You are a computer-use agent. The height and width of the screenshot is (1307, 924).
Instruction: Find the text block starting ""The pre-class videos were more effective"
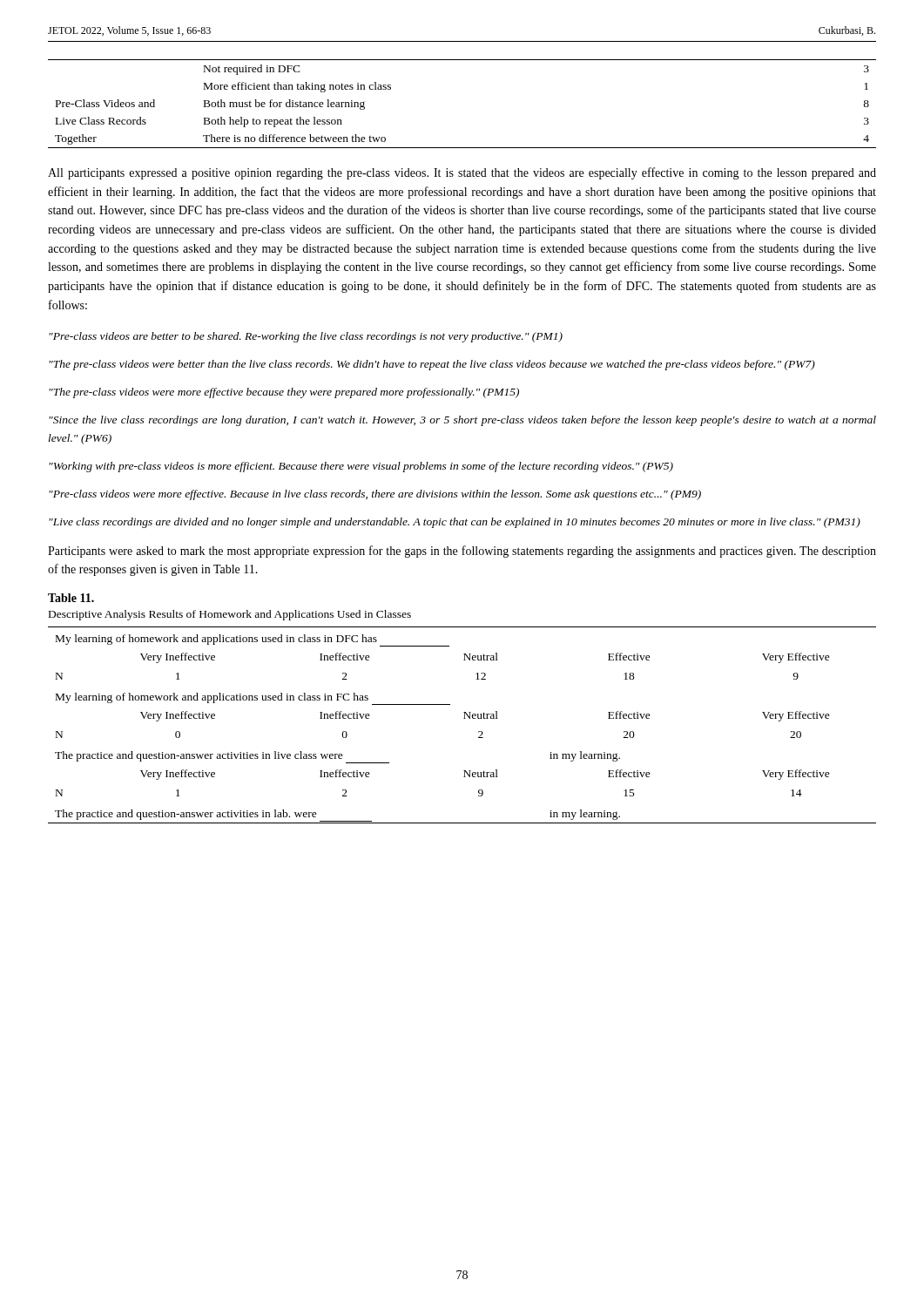click(x=284, y=392)
